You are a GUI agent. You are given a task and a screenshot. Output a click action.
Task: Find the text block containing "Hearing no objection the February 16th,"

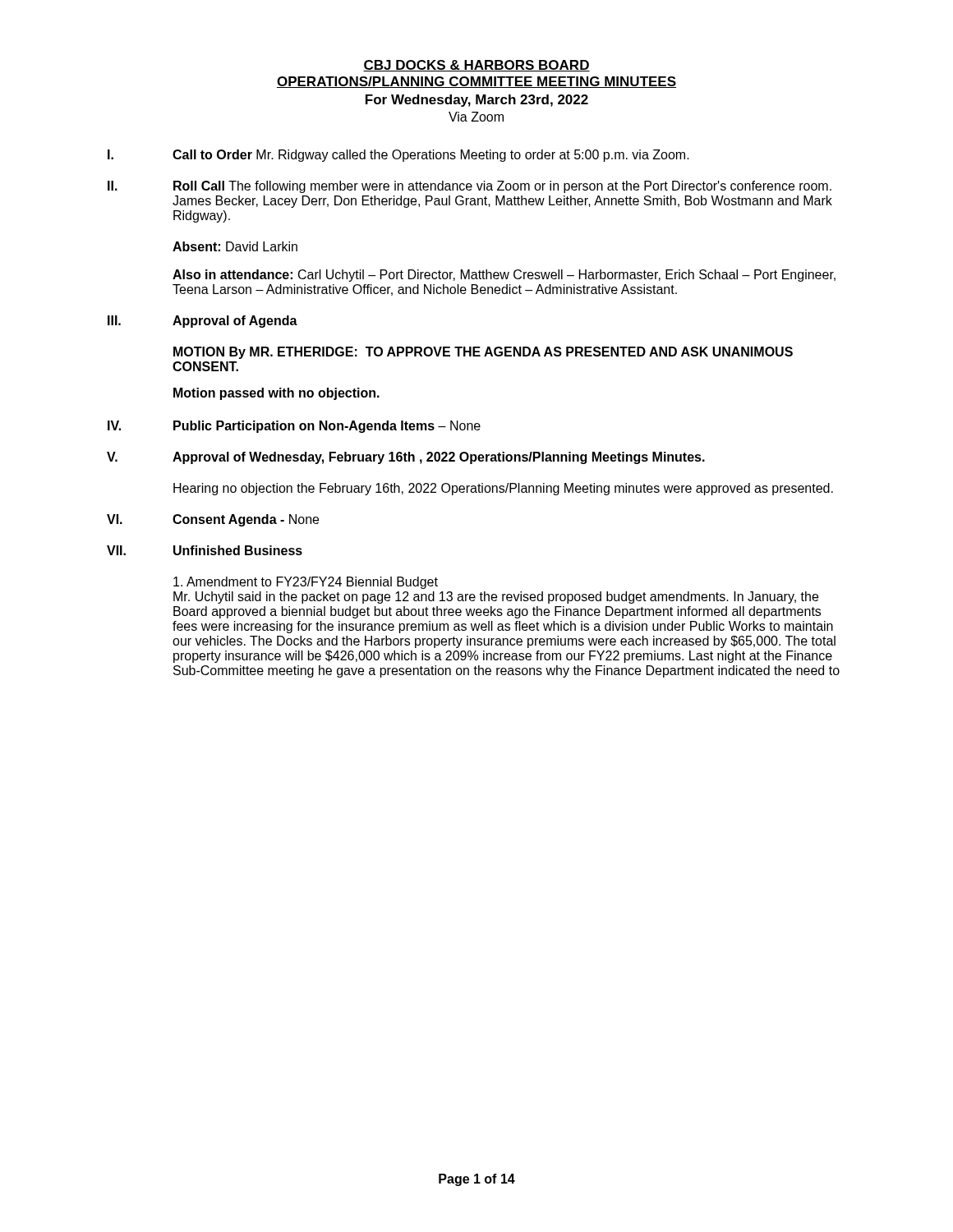tap(503, 488)
